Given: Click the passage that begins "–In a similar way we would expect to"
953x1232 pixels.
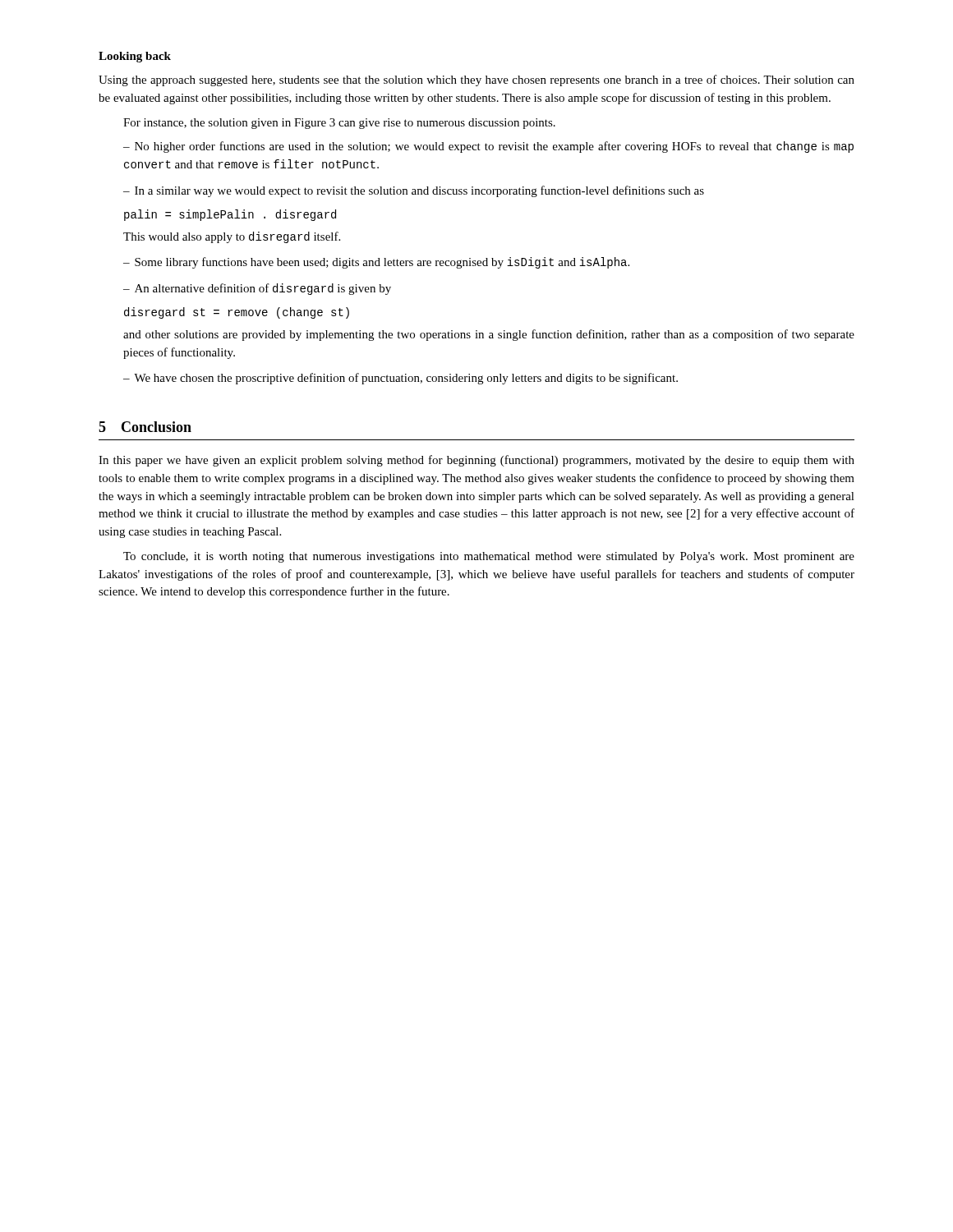Looking at the screenshot, I should tap(414, 191).
